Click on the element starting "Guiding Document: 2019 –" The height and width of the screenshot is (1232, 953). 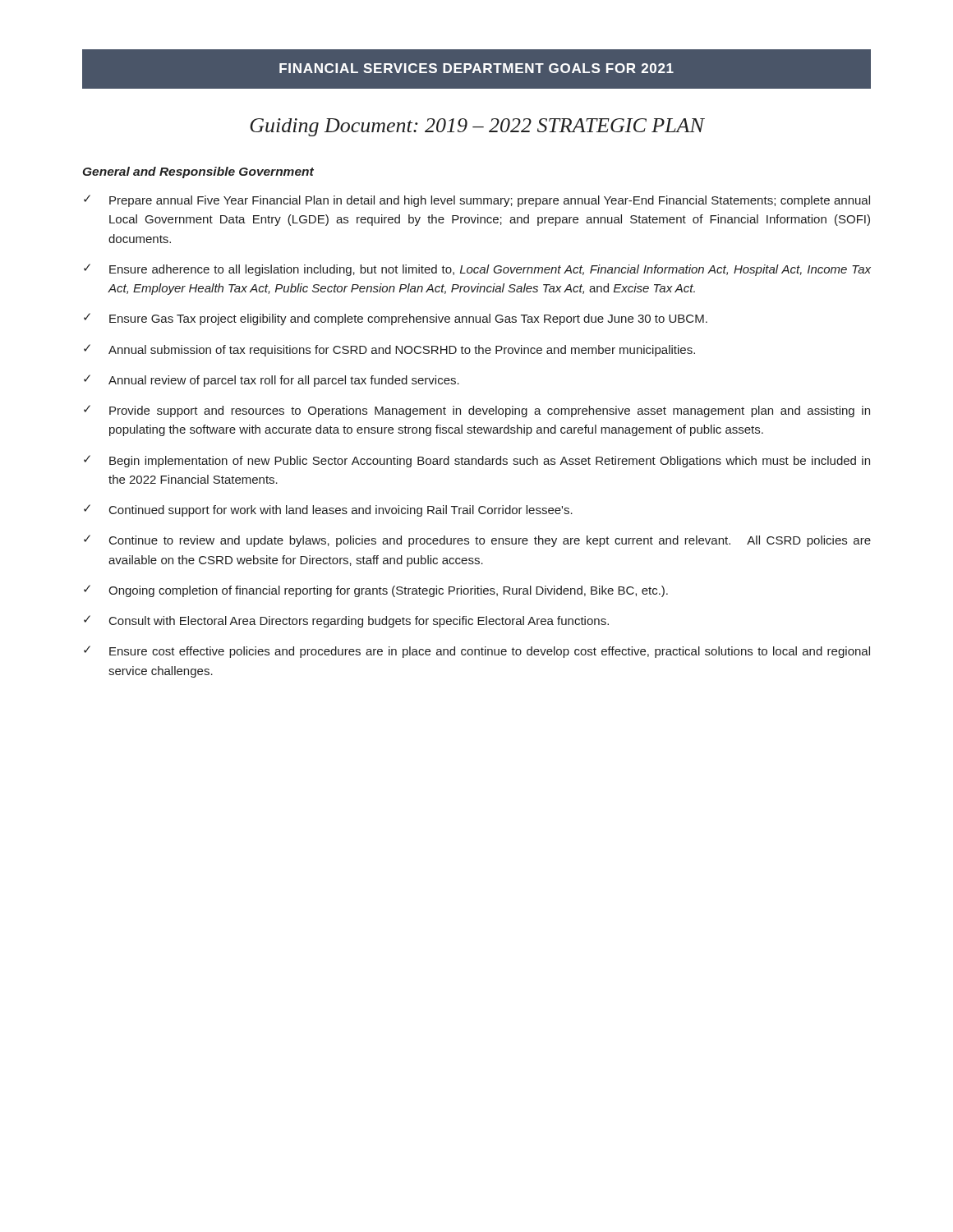(476, 125)
